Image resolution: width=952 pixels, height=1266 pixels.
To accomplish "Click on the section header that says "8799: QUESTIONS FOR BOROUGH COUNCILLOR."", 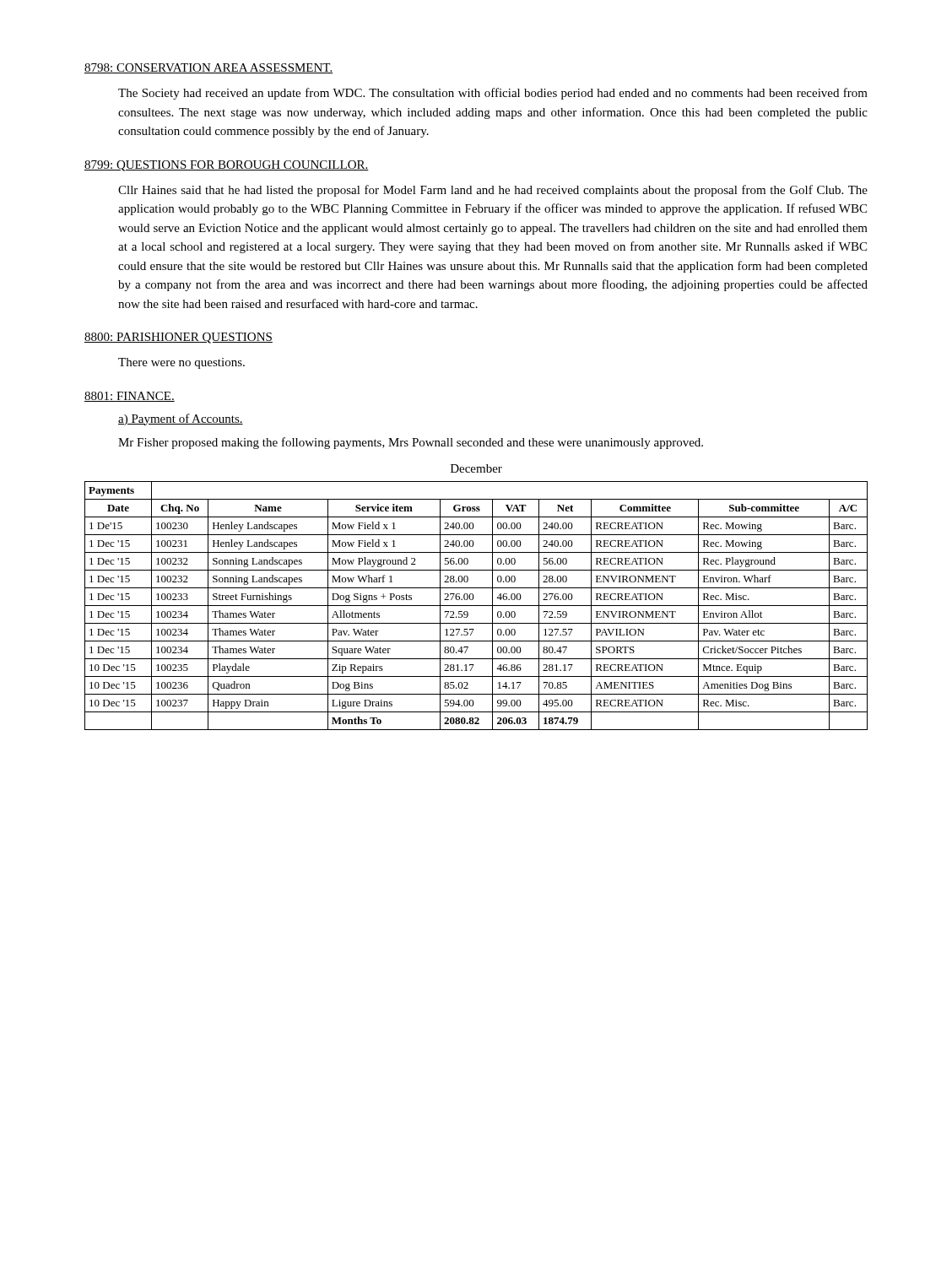I will (226, 164).
